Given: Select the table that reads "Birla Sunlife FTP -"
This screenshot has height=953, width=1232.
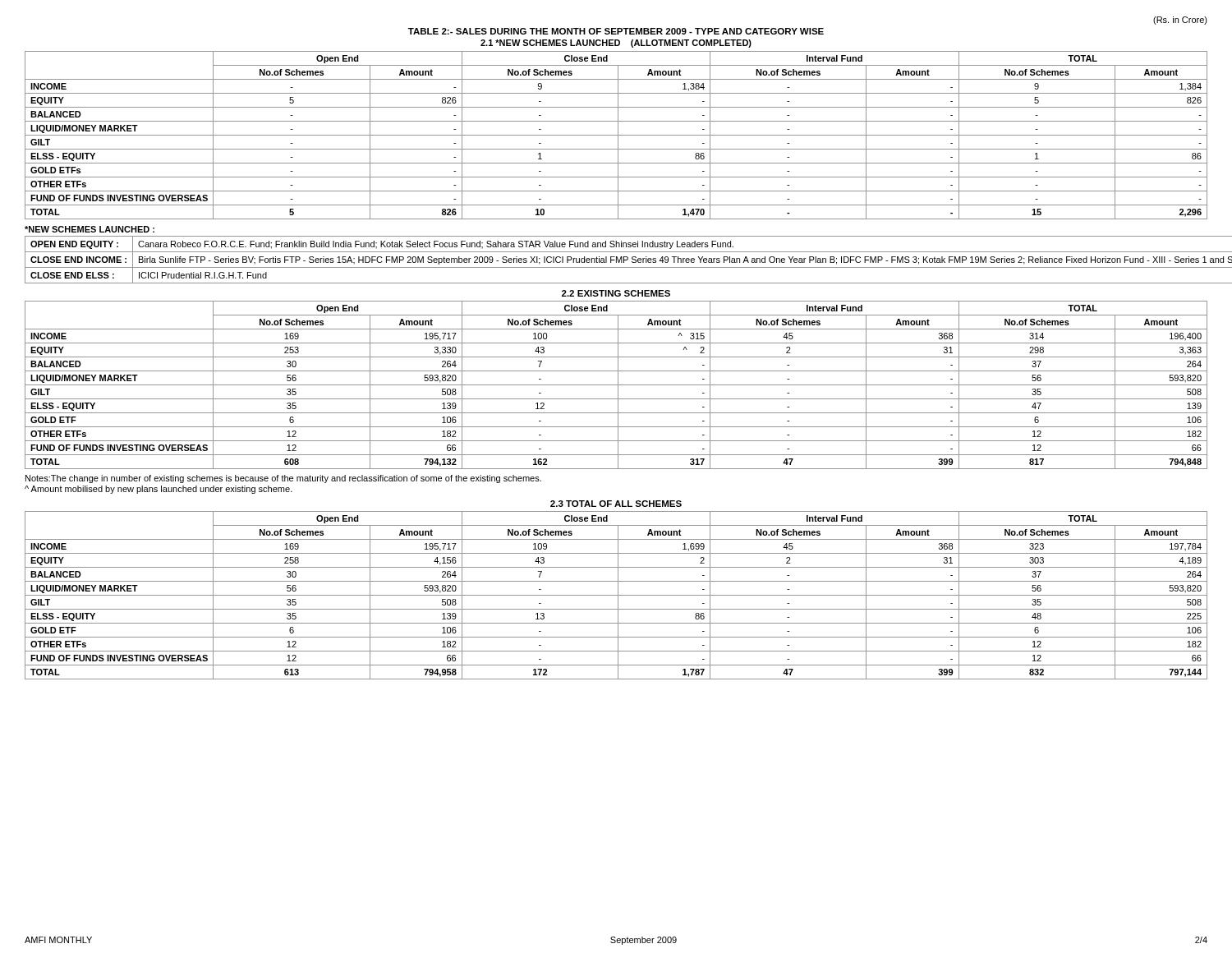Looking at the screenshot, I should (616, 260).
